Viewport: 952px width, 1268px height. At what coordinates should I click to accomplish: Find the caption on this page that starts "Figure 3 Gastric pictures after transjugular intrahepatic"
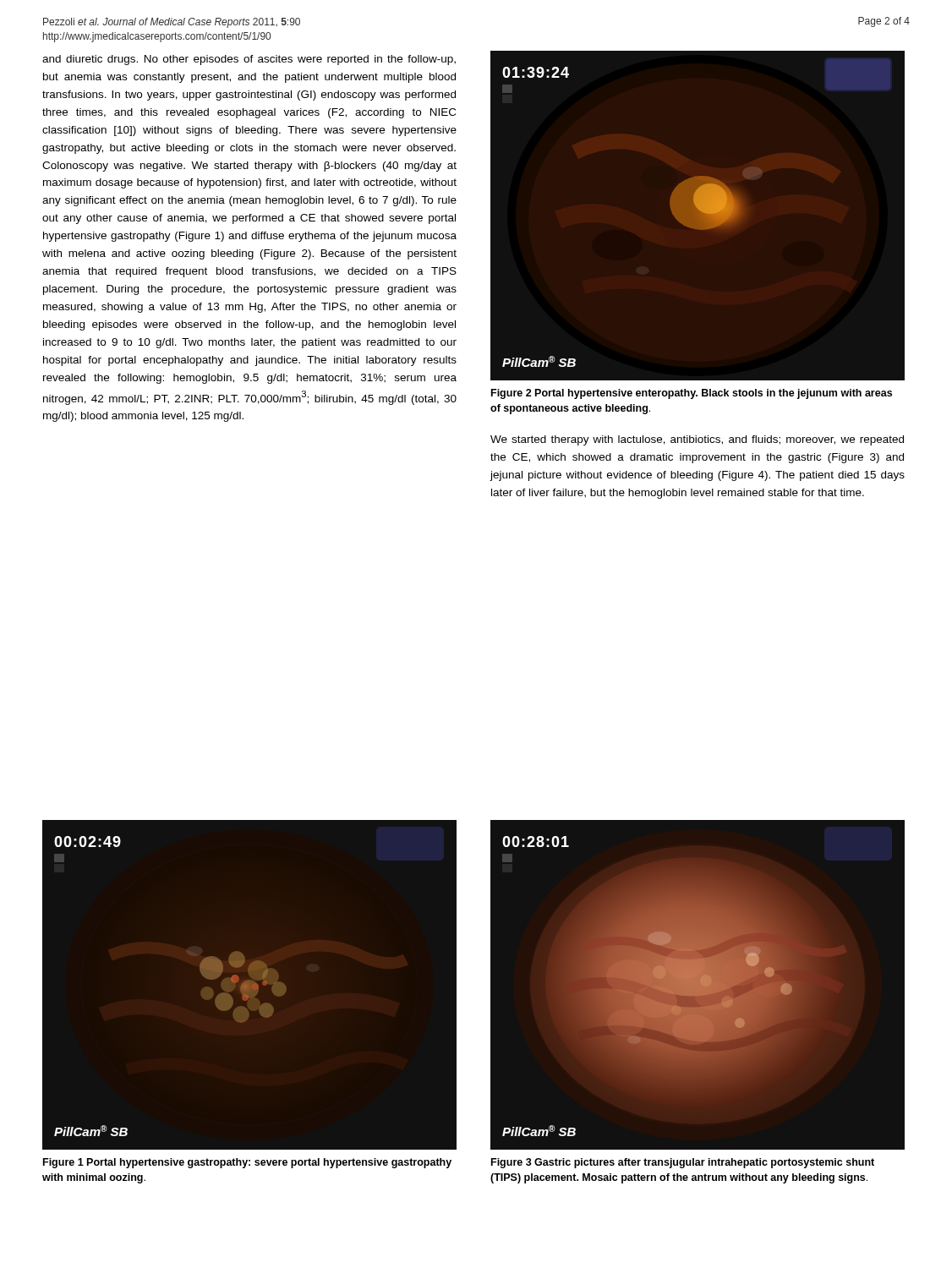682,1170
